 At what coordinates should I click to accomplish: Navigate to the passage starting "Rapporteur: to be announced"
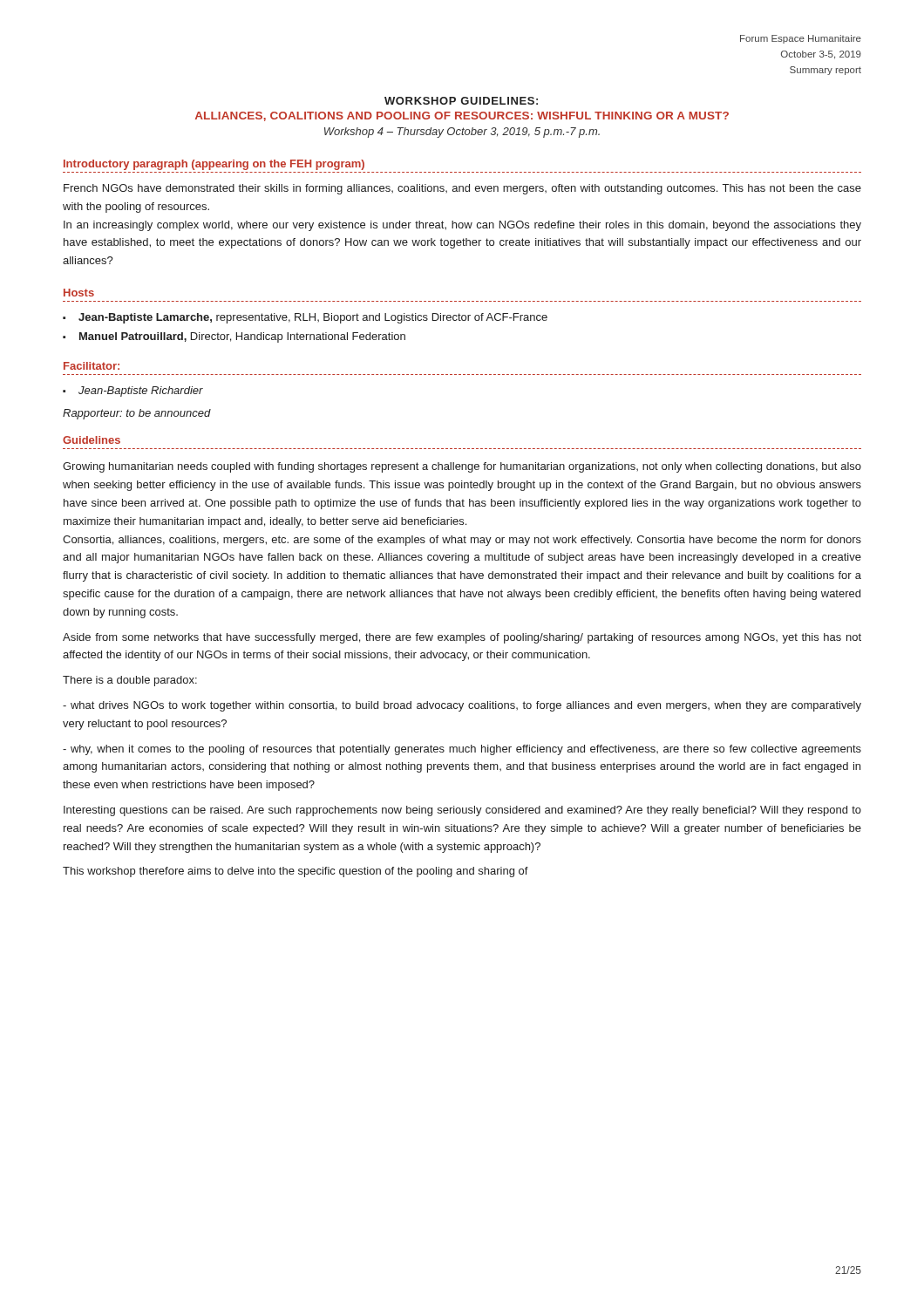coord(136,413)
